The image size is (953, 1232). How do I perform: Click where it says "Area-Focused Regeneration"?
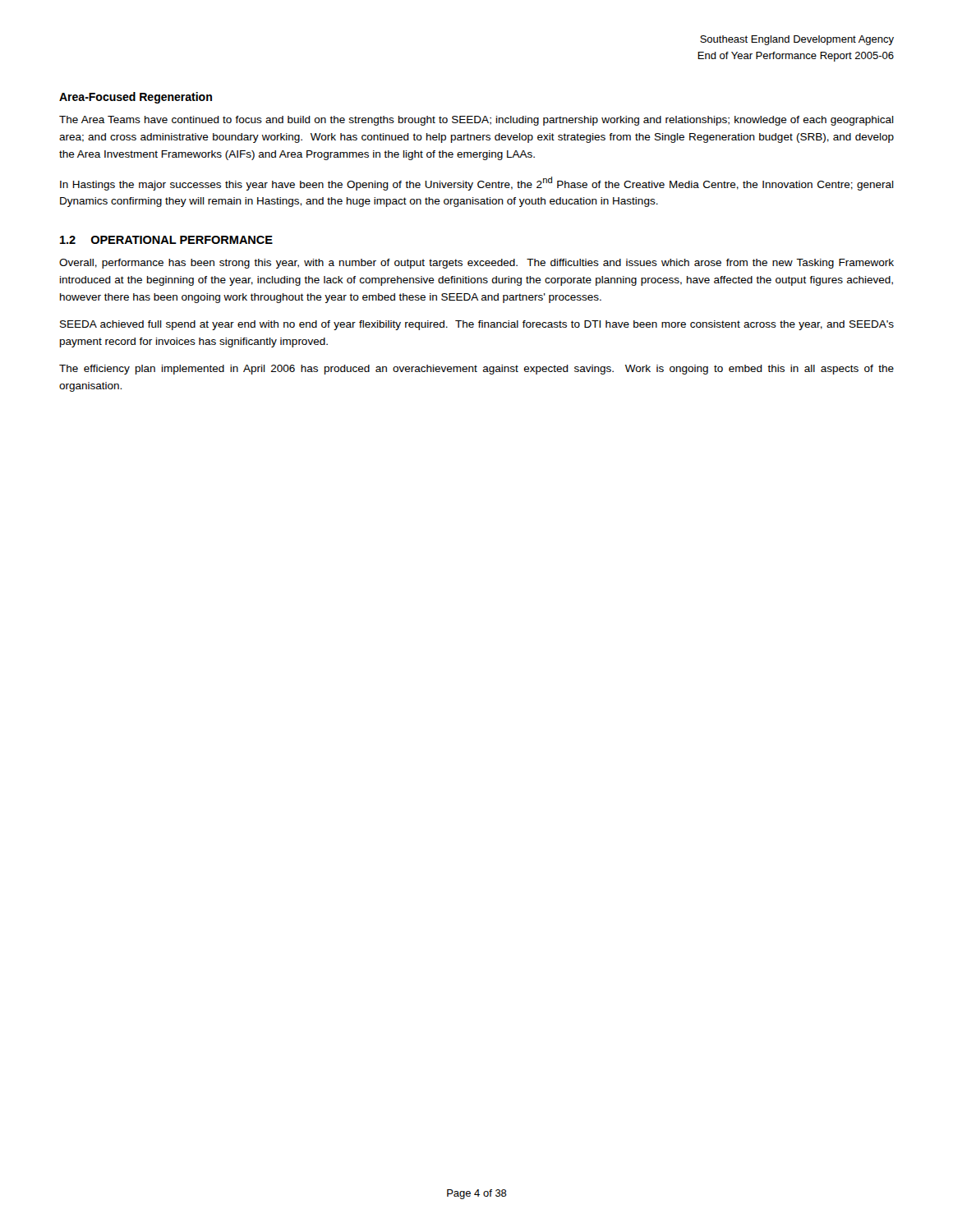pos(136,97)
